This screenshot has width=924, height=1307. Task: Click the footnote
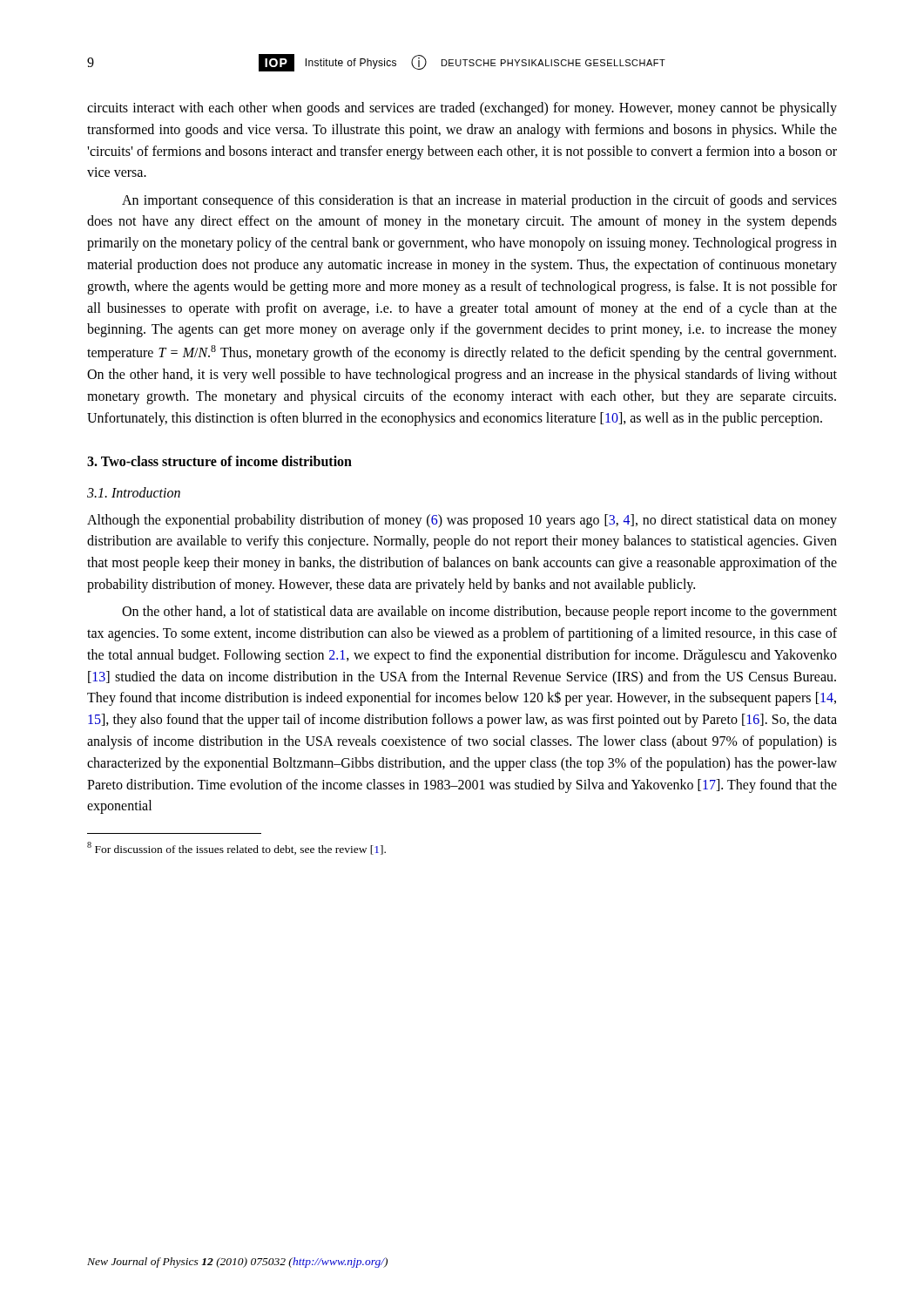coord(237,848)
